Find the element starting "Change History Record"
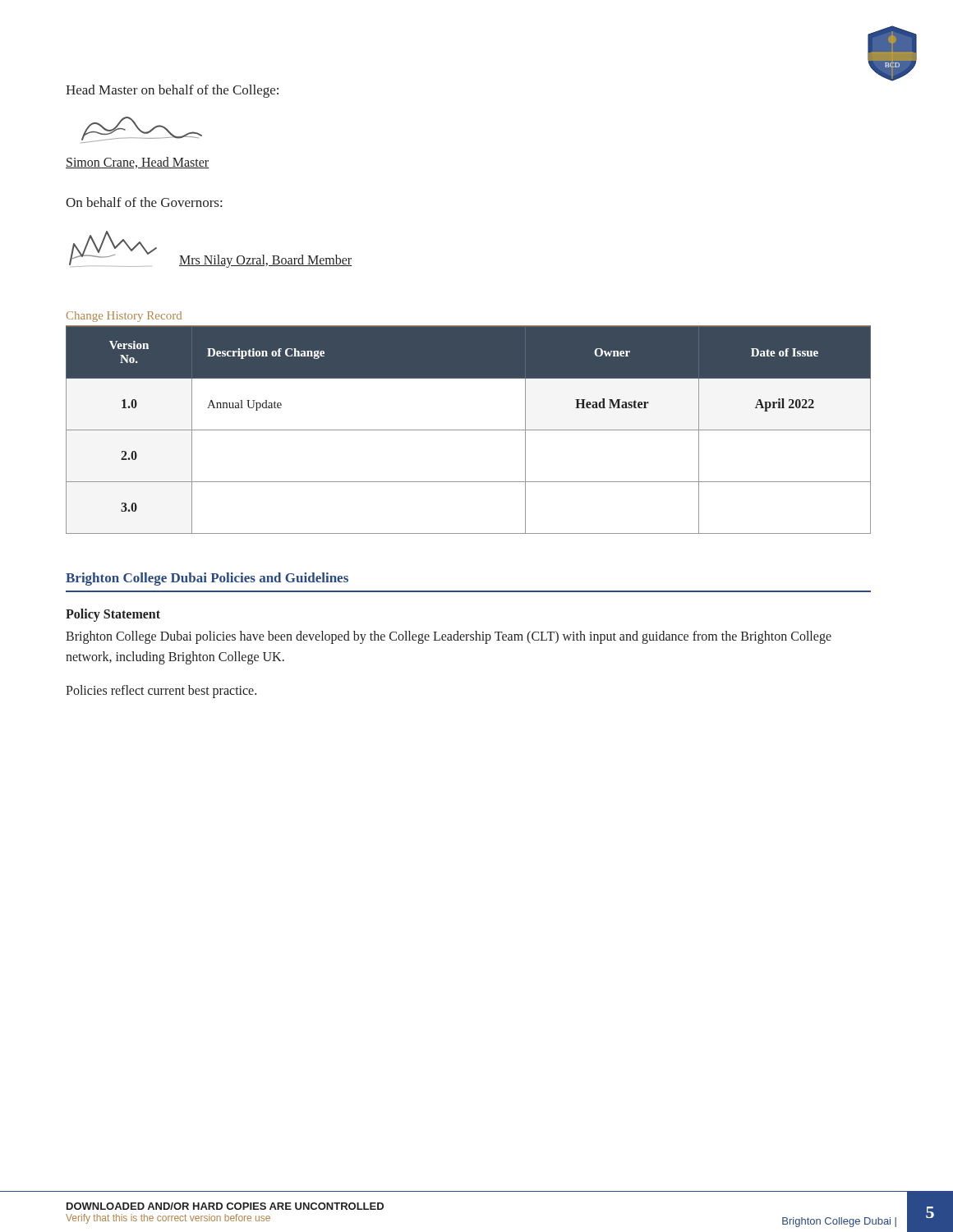 coord(124,315)
